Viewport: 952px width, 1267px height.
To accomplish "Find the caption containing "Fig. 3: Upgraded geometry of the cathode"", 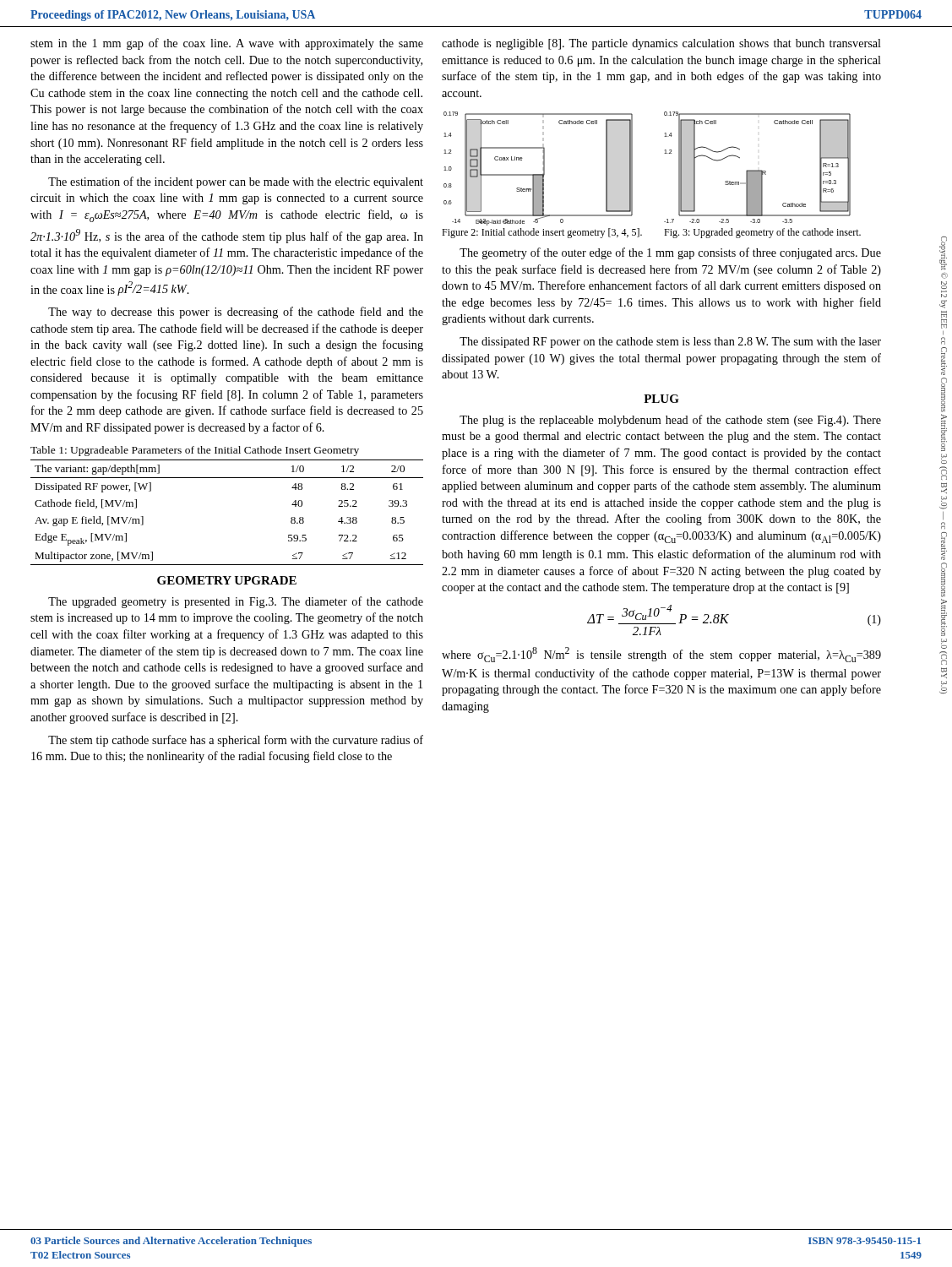I will tap(763, 233).
